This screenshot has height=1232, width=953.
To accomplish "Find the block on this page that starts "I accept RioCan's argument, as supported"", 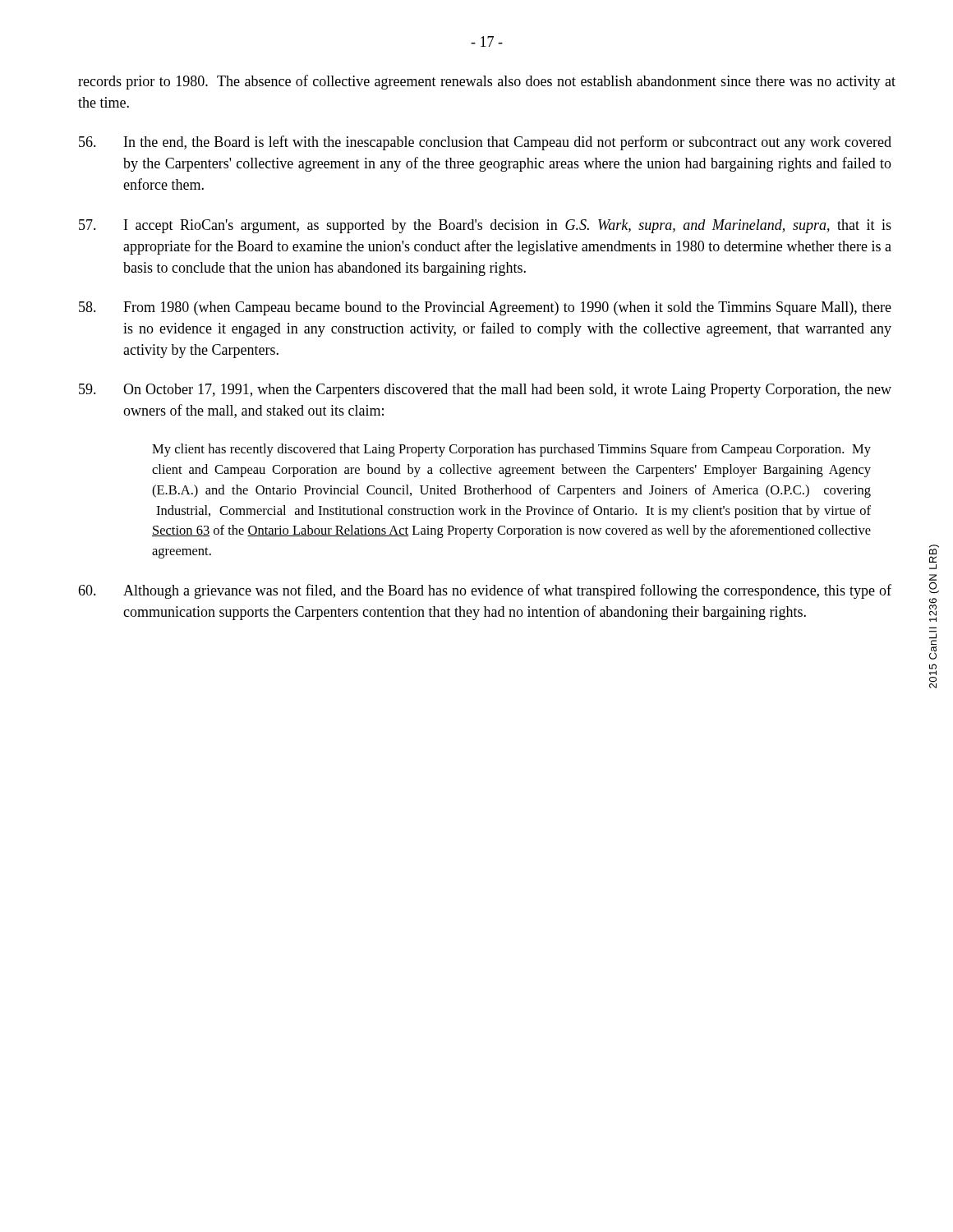I will coord(485,246).
